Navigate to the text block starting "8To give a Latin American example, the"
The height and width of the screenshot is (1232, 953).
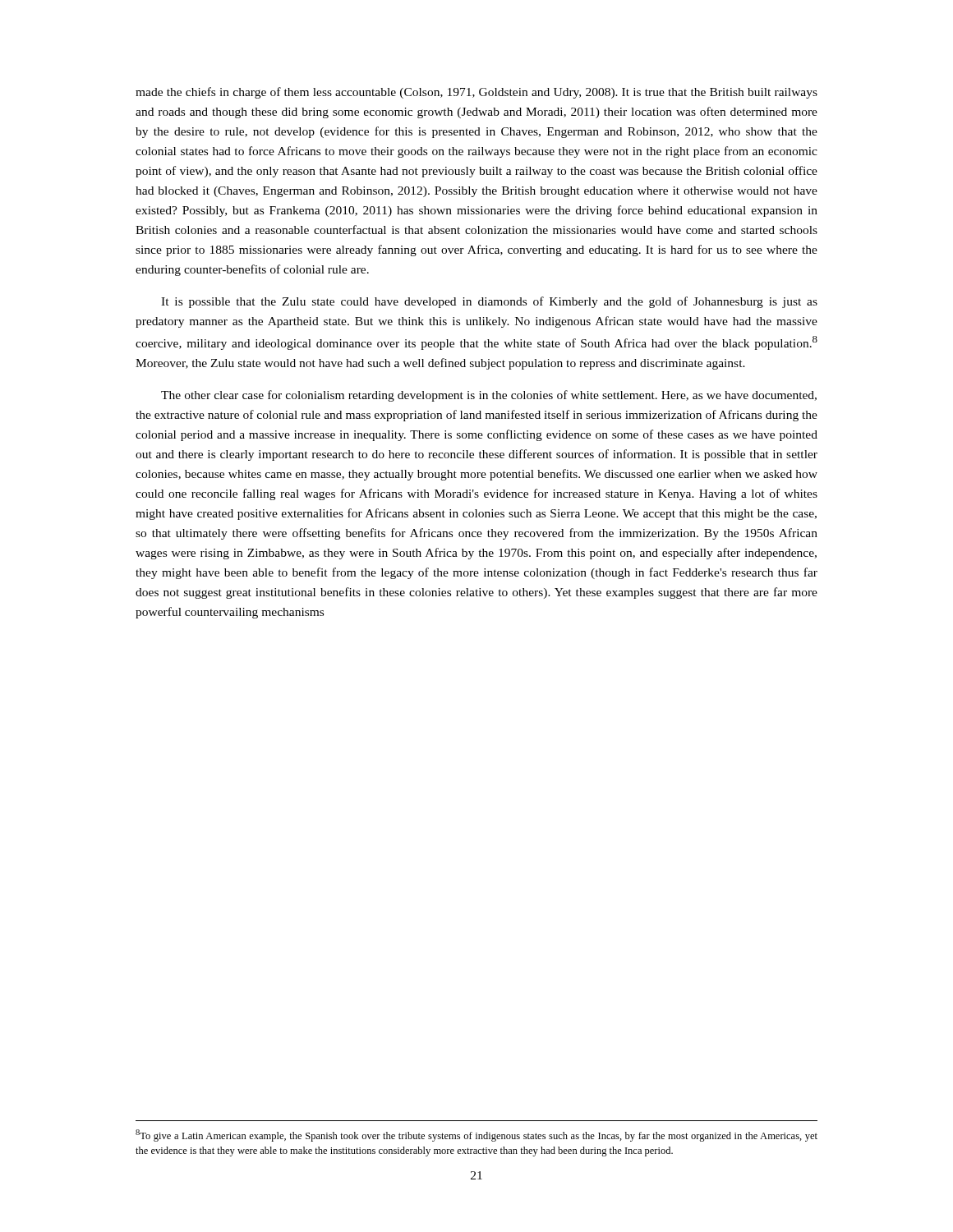(x=476, y=1142)
